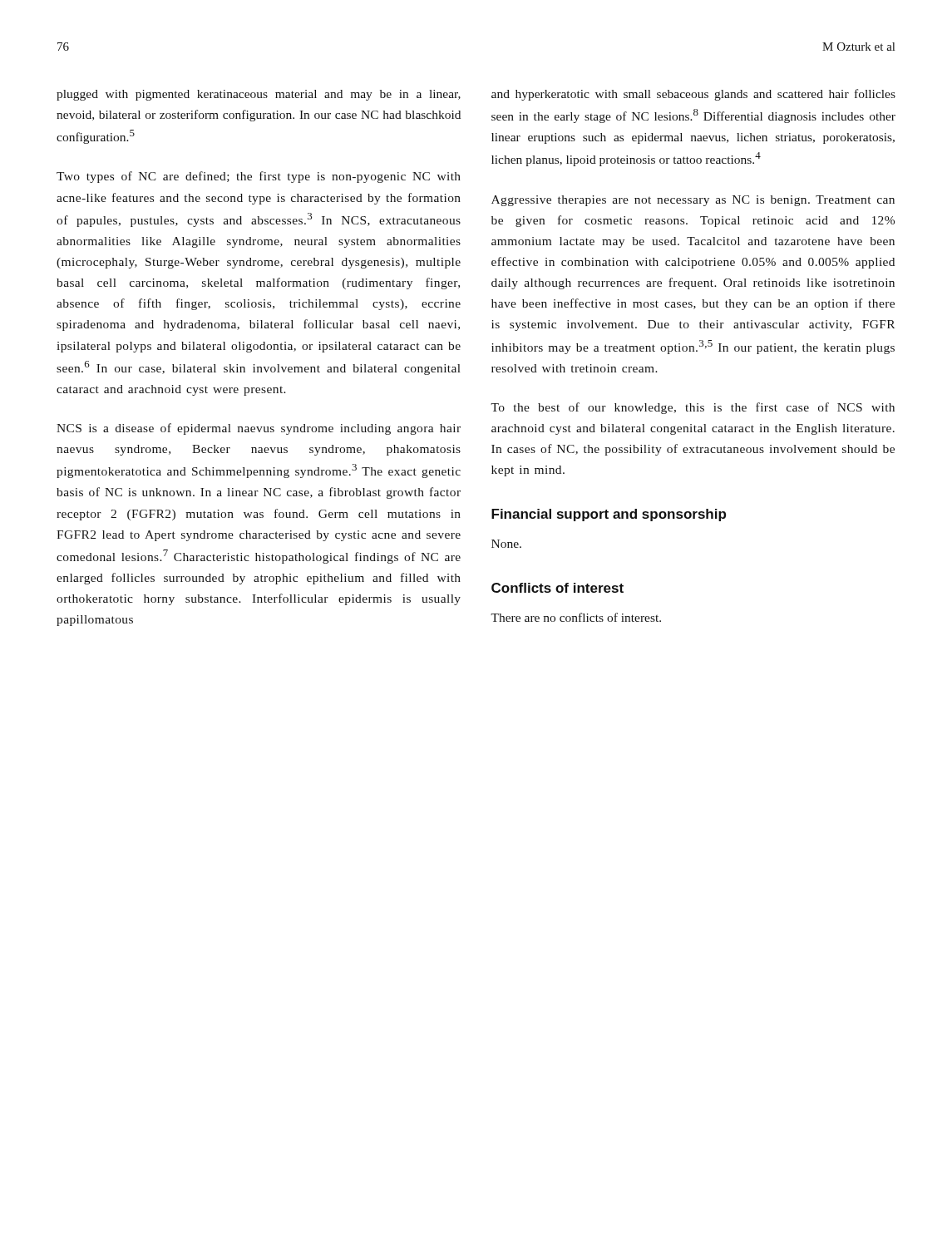
Task: Locate the text block starting "Aggressive therapies are not necessary as NC"
Action: [693, 283]
